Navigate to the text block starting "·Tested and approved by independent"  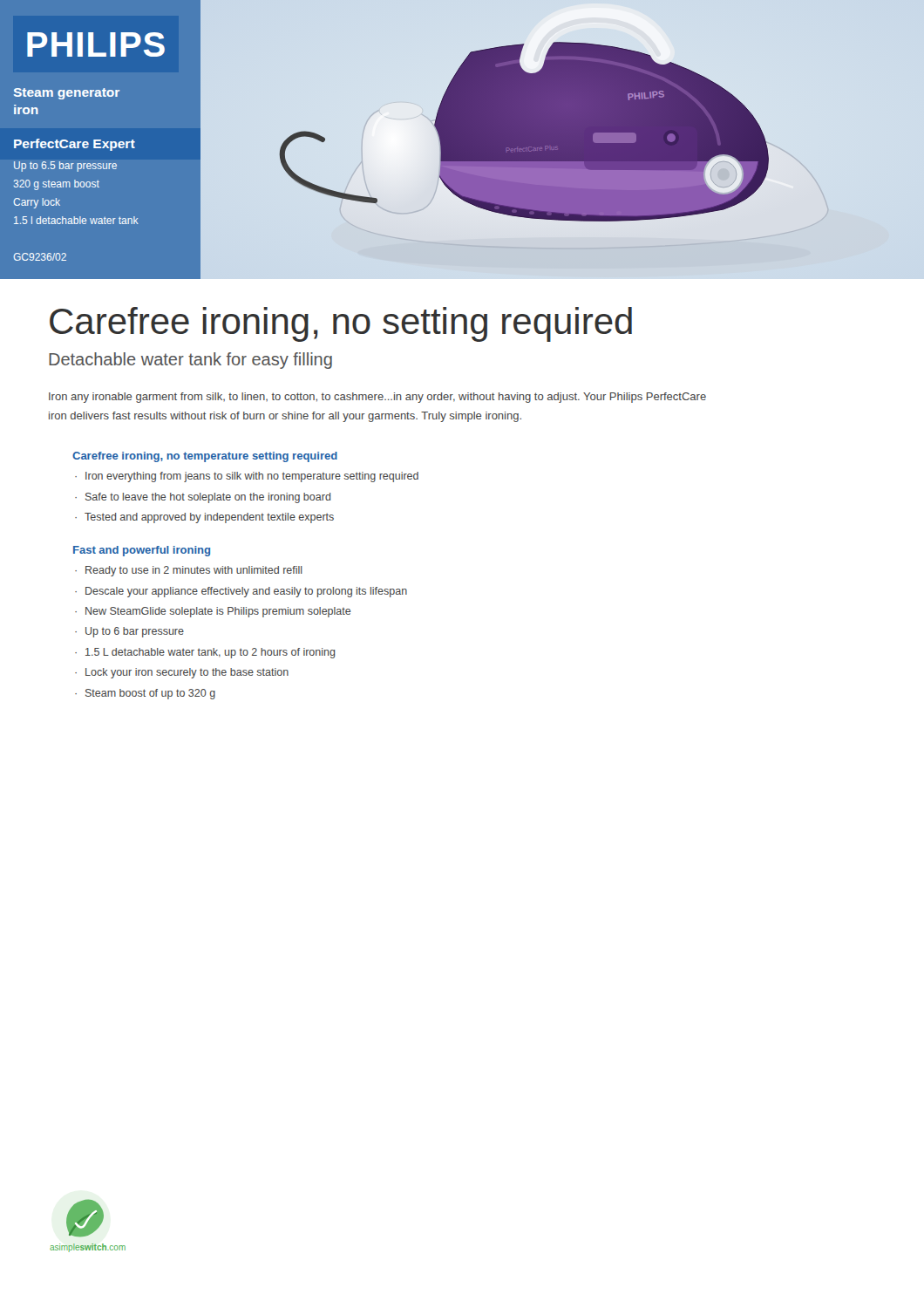[204, 518]
